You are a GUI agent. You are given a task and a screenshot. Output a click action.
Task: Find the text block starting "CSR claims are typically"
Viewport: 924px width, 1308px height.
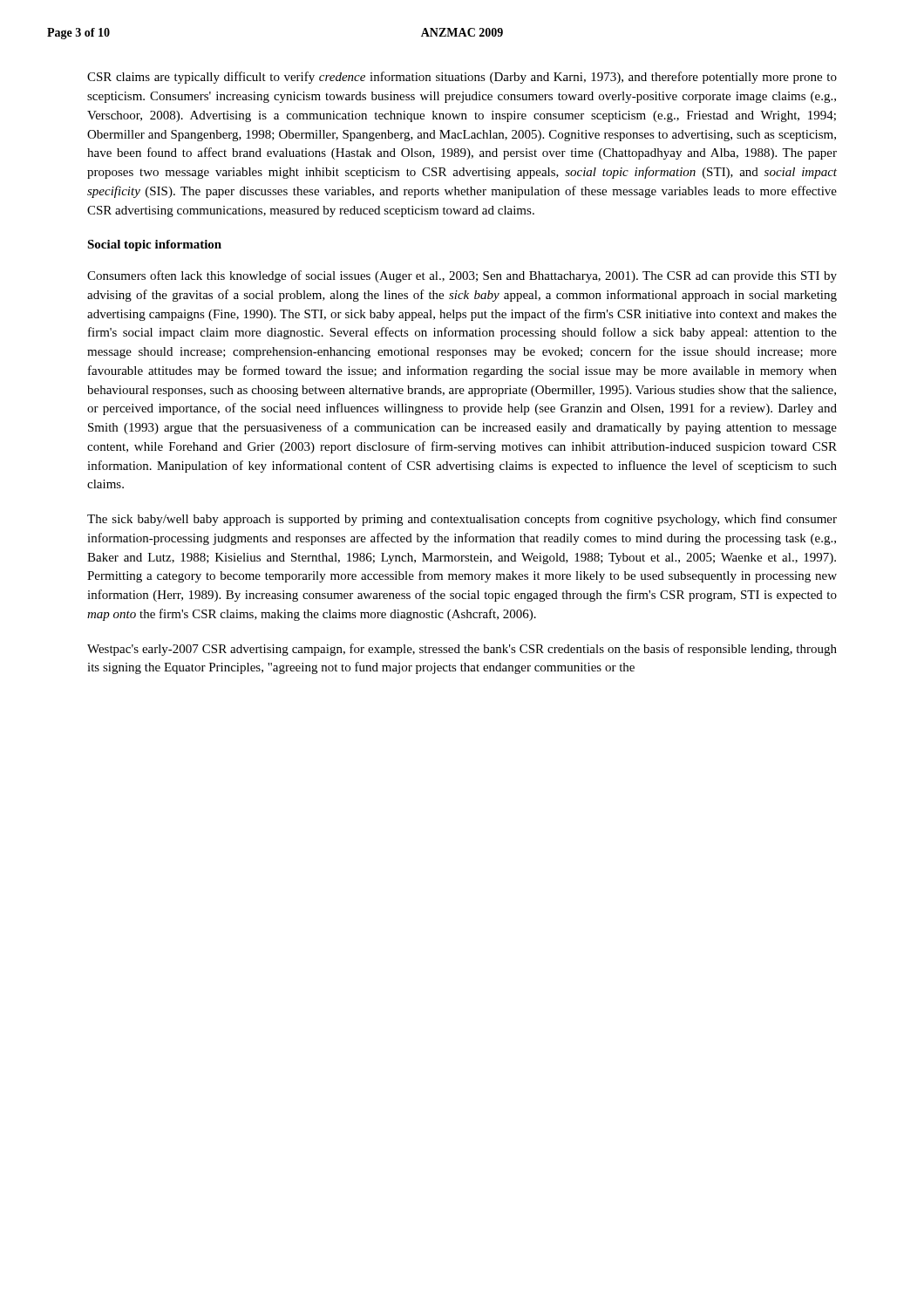462,143
